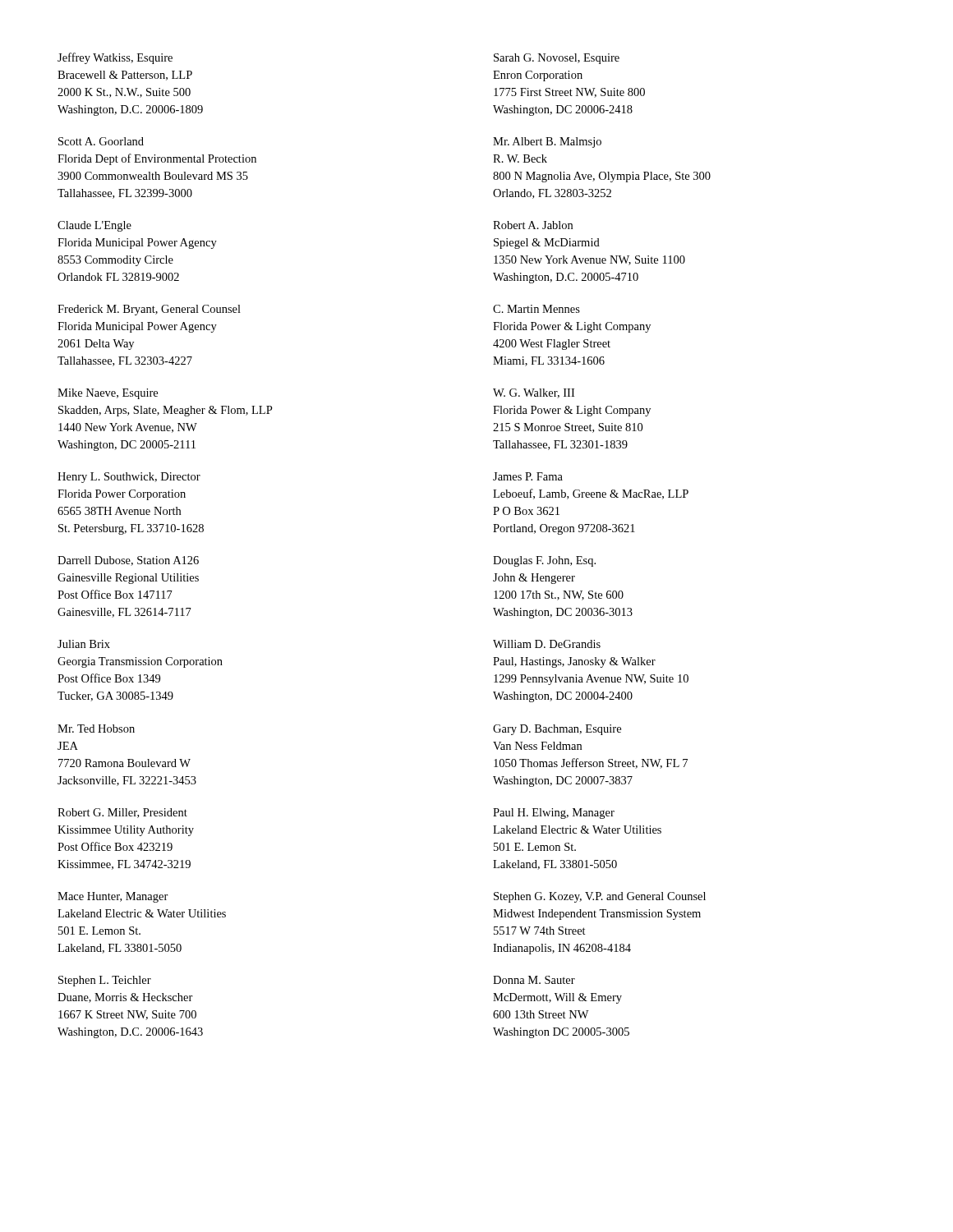This screenshot has width=953, height=1232.
Task: Locate the region starting "Mace Hunter, Manager Lakeland Electric &"
Action: pos(113,897)
